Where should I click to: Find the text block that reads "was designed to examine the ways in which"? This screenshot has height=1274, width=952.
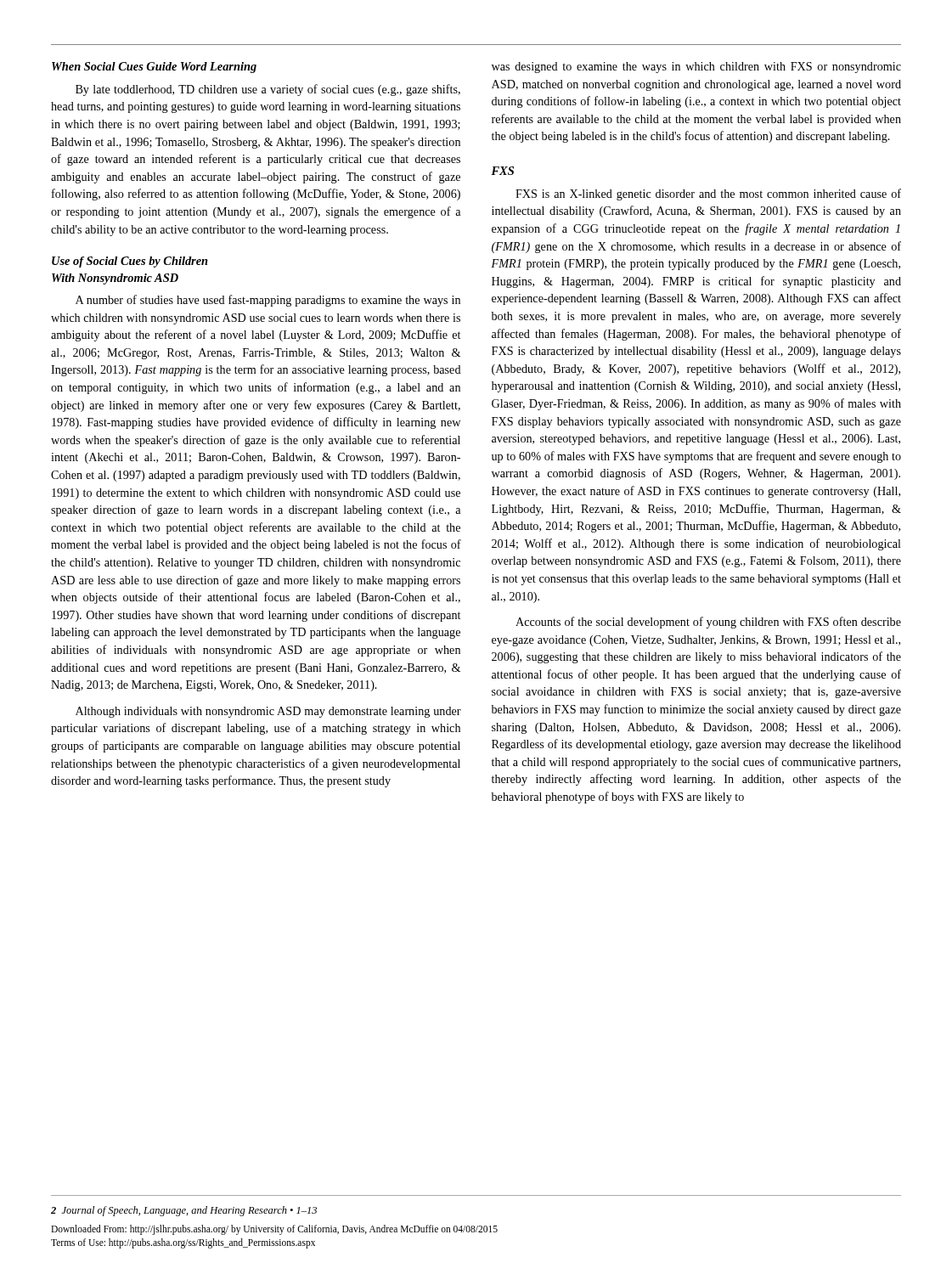coord(696,101)
